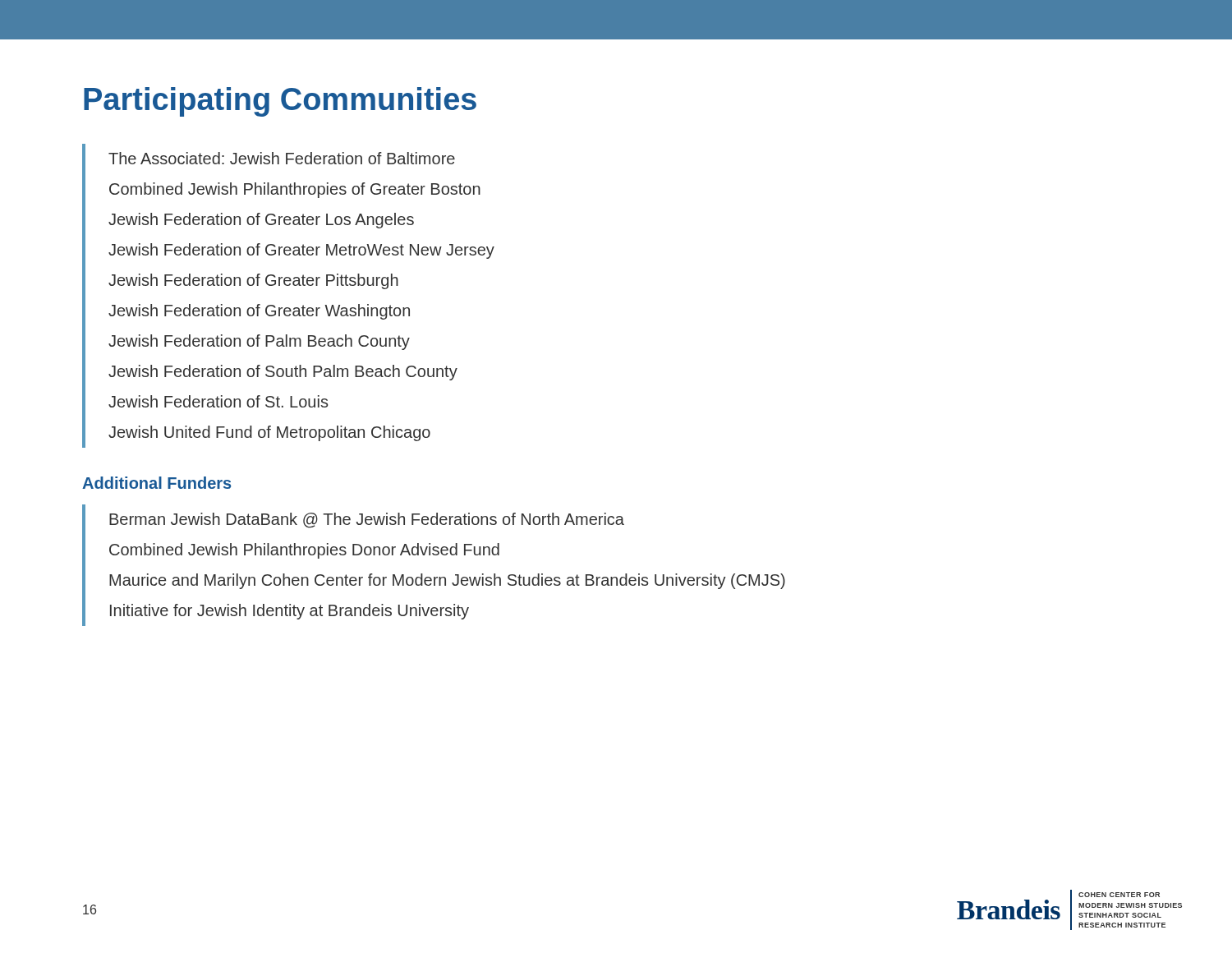Where does it say "Jewish Federation of Greater Pittsburgh"?
The image size is (1232, 953).
[x=254, y=280]
